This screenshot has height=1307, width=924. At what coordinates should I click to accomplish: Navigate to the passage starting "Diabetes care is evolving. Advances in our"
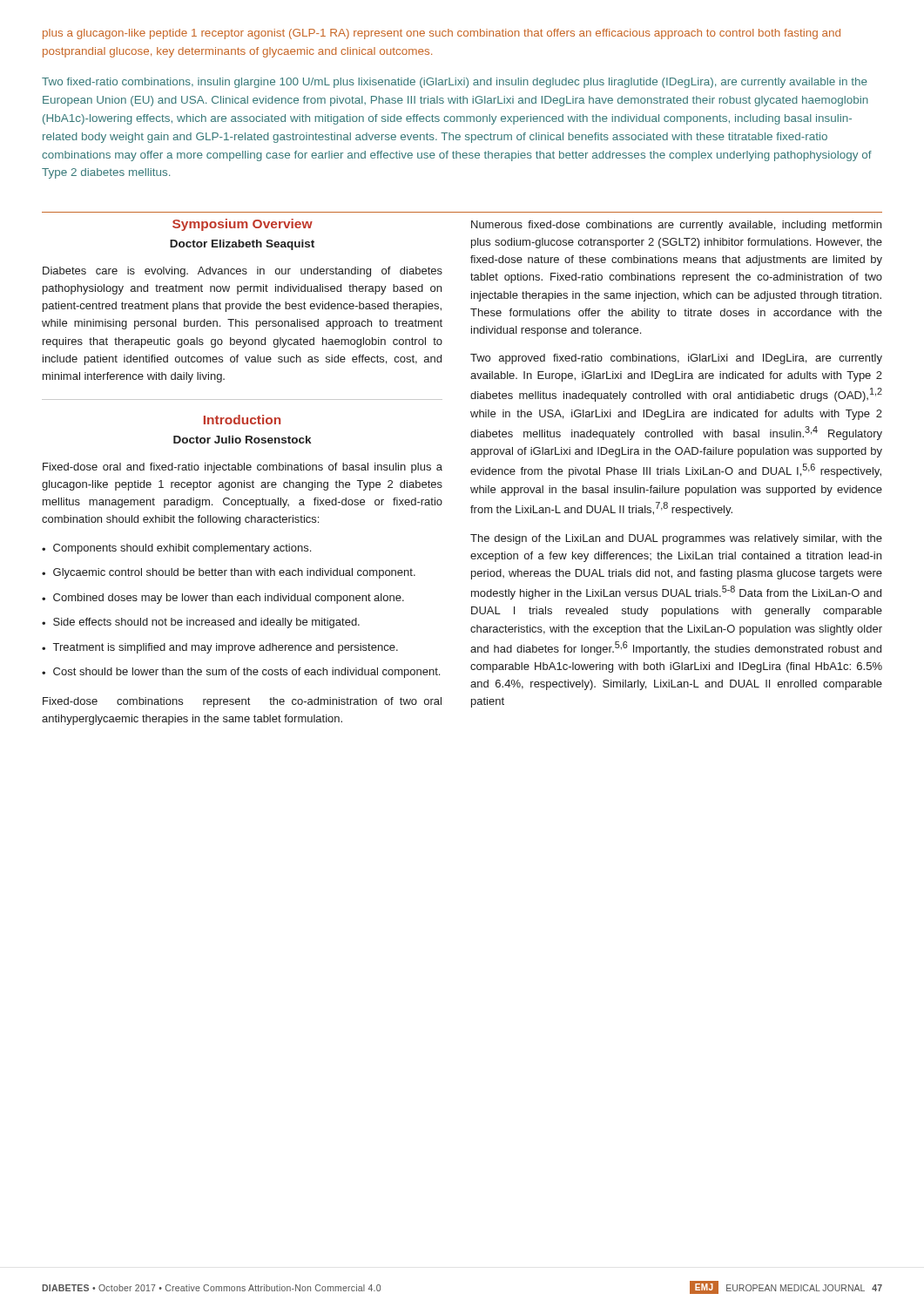click(242, 323)
